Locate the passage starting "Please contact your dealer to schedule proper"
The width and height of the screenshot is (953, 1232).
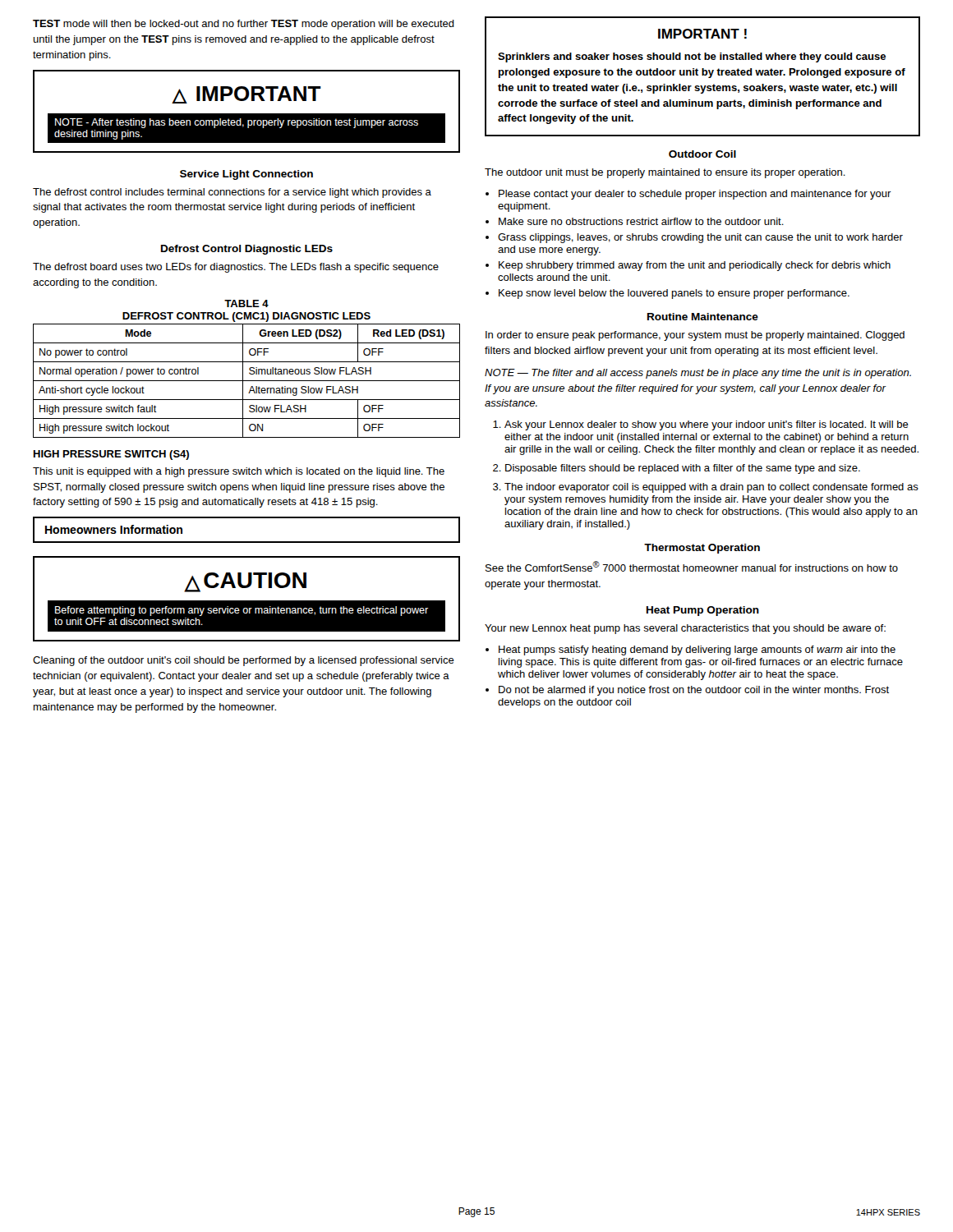tap(702, 200)
